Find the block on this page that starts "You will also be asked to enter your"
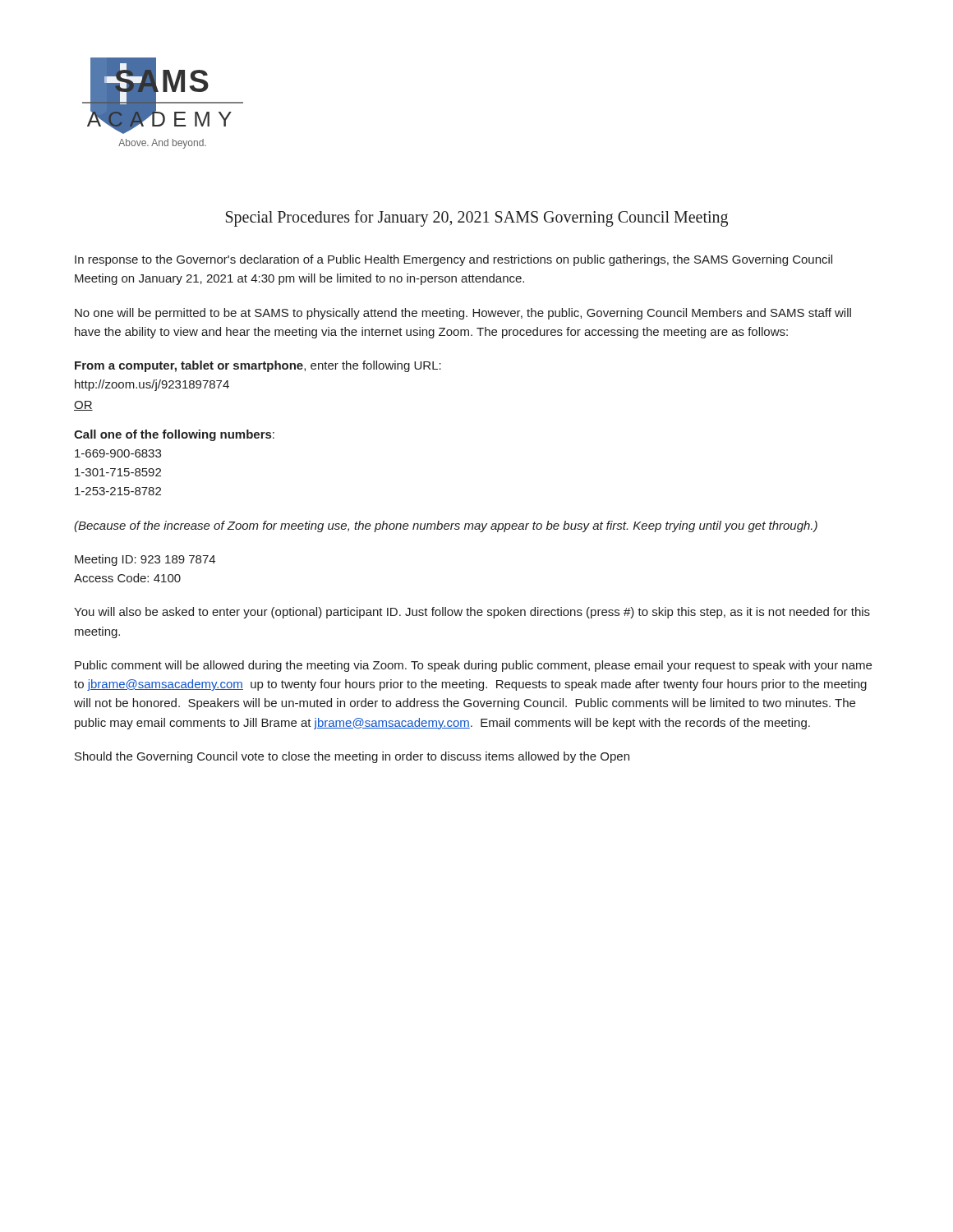This screenshot has height=1232, width=953. [x=472, y=621]
